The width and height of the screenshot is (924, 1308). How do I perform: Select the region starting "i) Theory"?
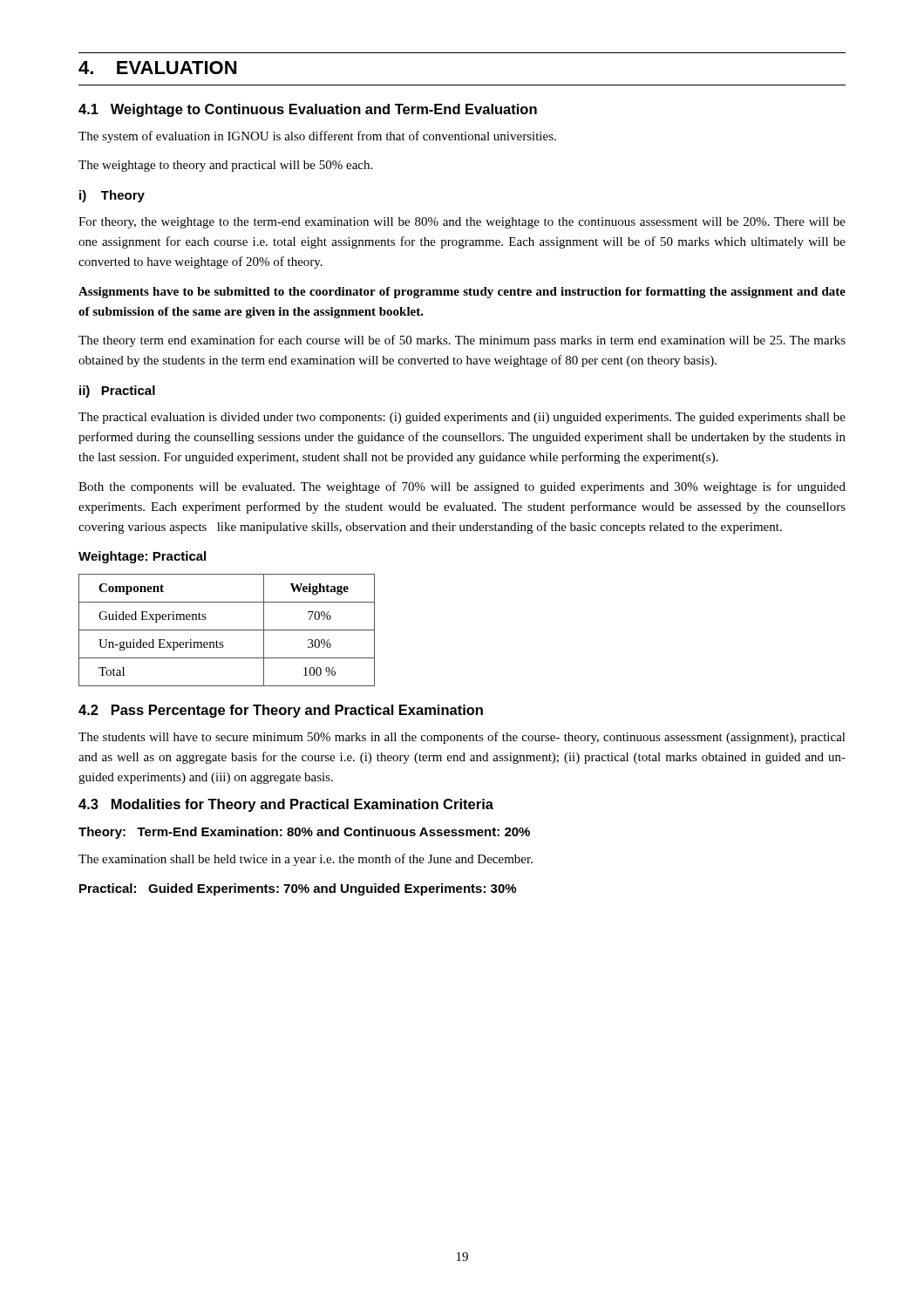point(112,196)
